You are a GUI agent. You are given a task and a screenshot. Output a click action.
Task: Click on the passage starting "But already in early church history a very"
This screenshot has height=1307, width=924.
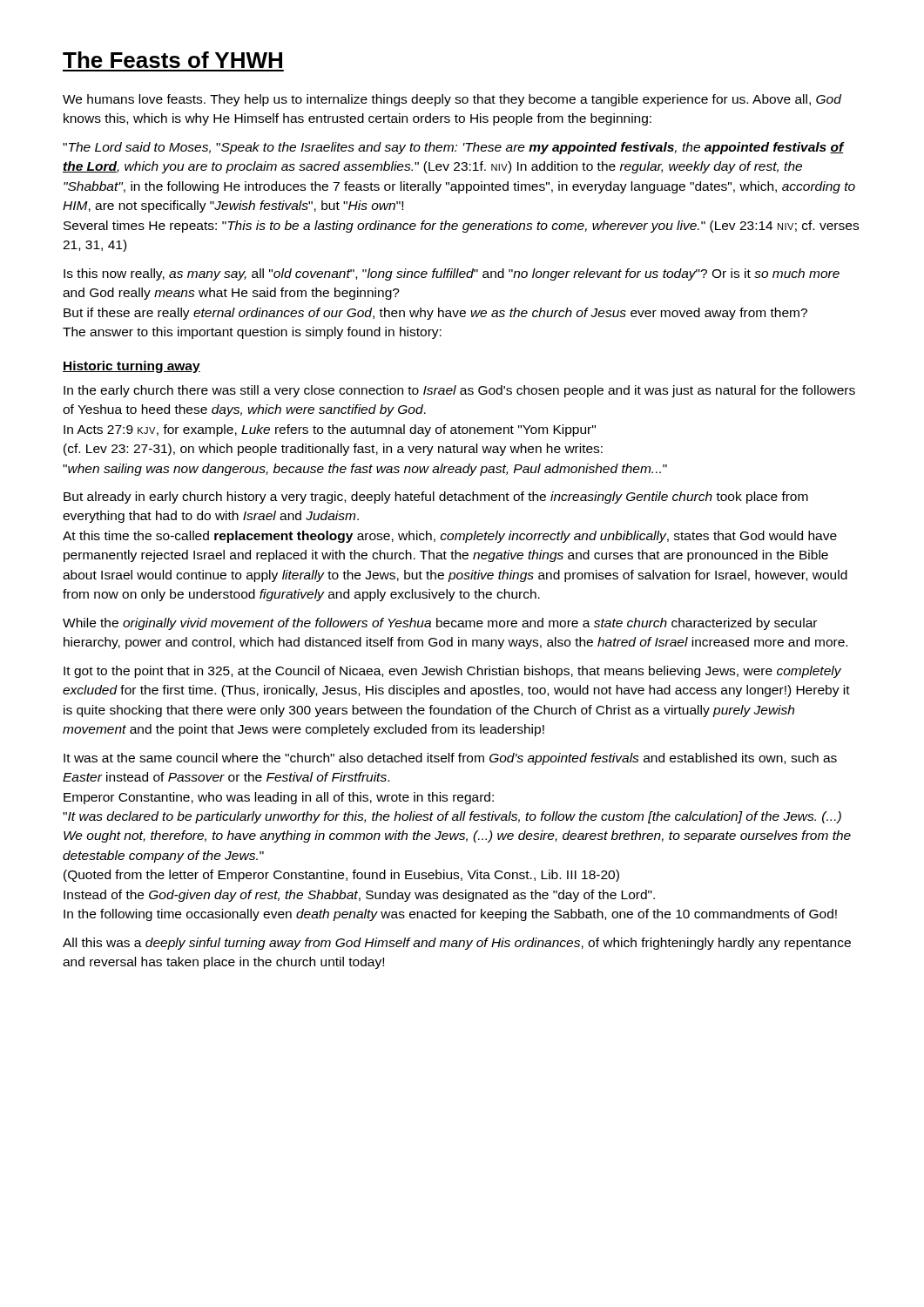(x=462, y=546)
